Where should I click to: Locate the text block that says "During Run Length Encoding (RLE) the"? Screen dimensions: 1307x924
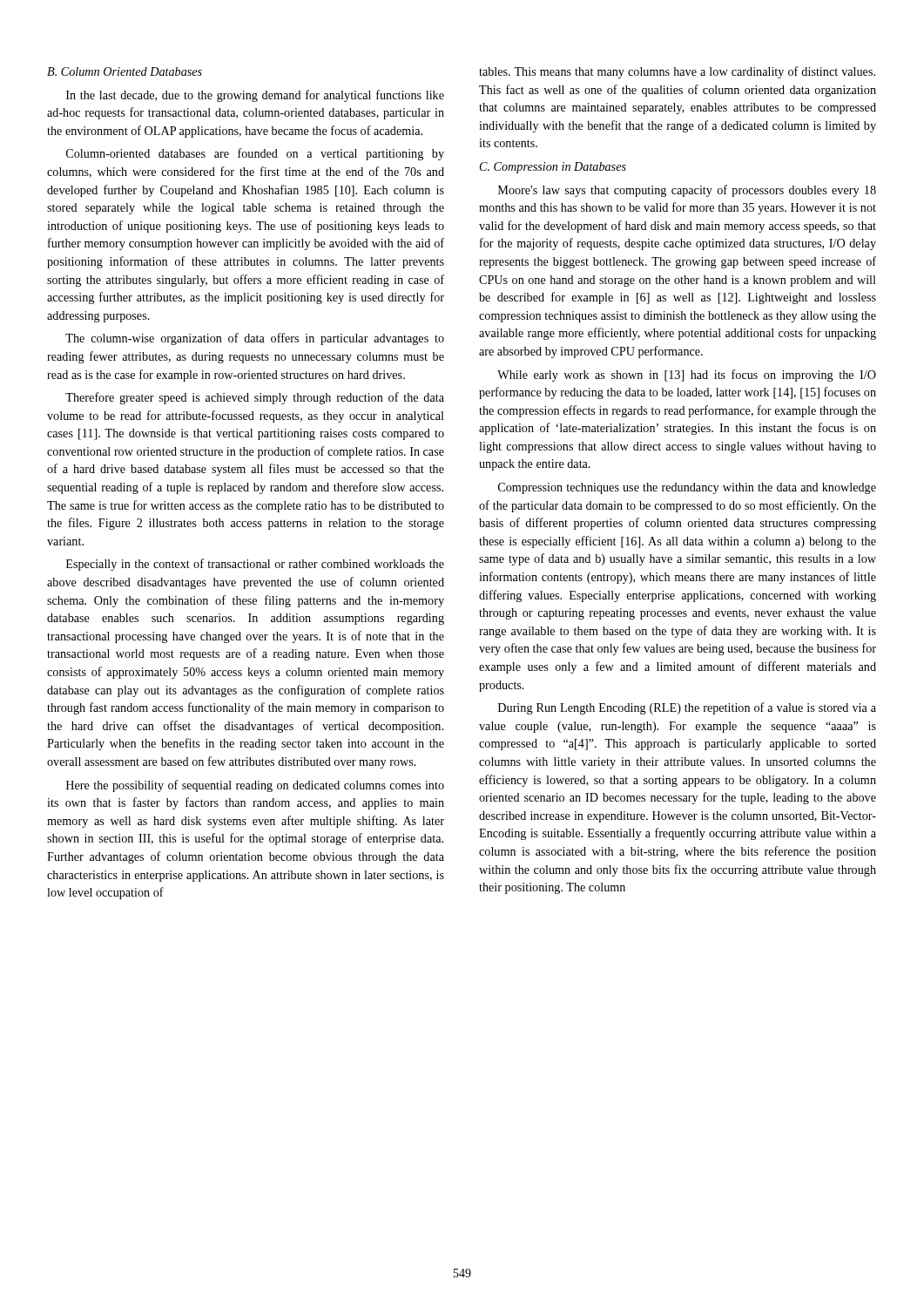(678, 798)
